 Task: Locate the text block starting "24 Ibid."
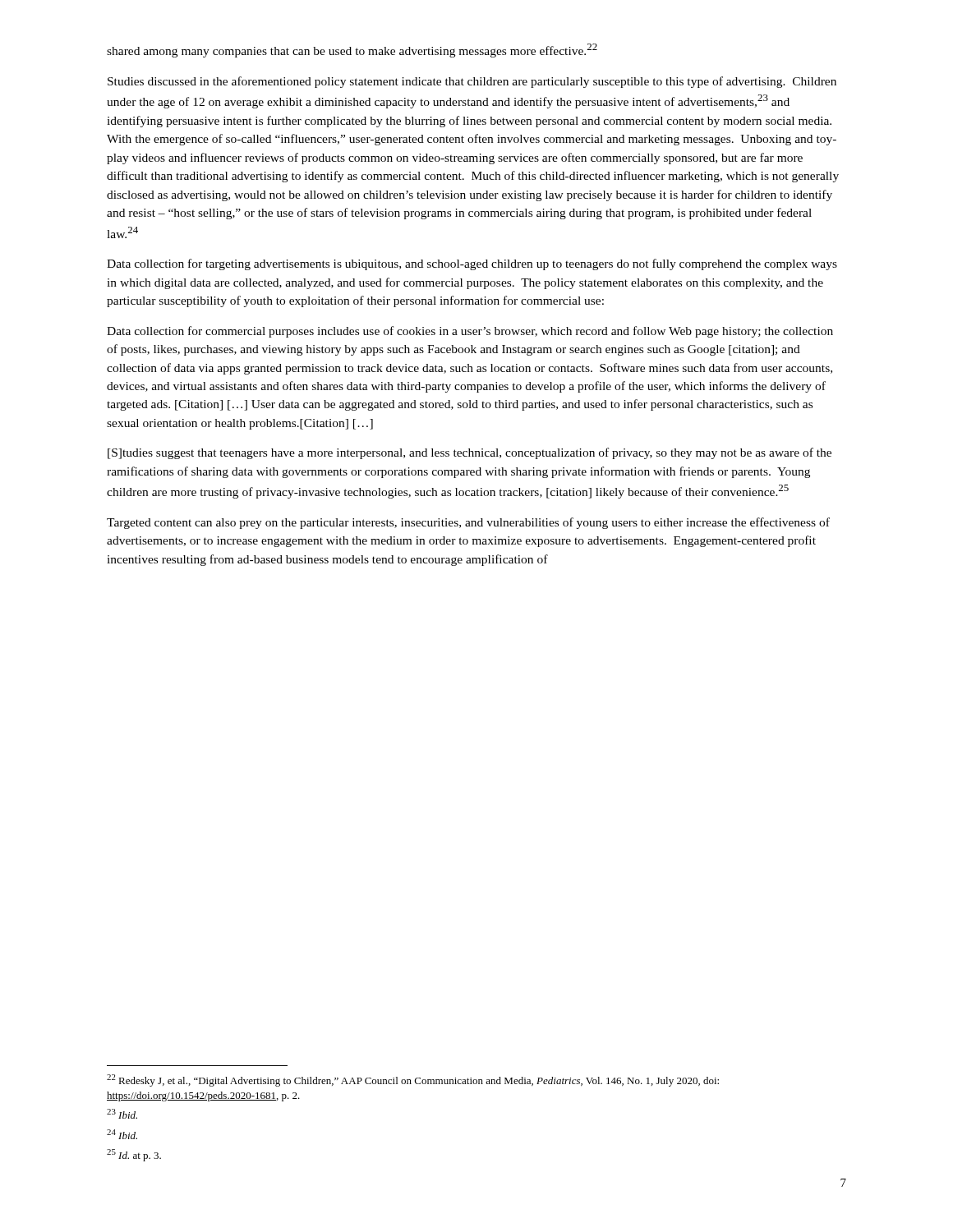click(x=123, y=1134)
